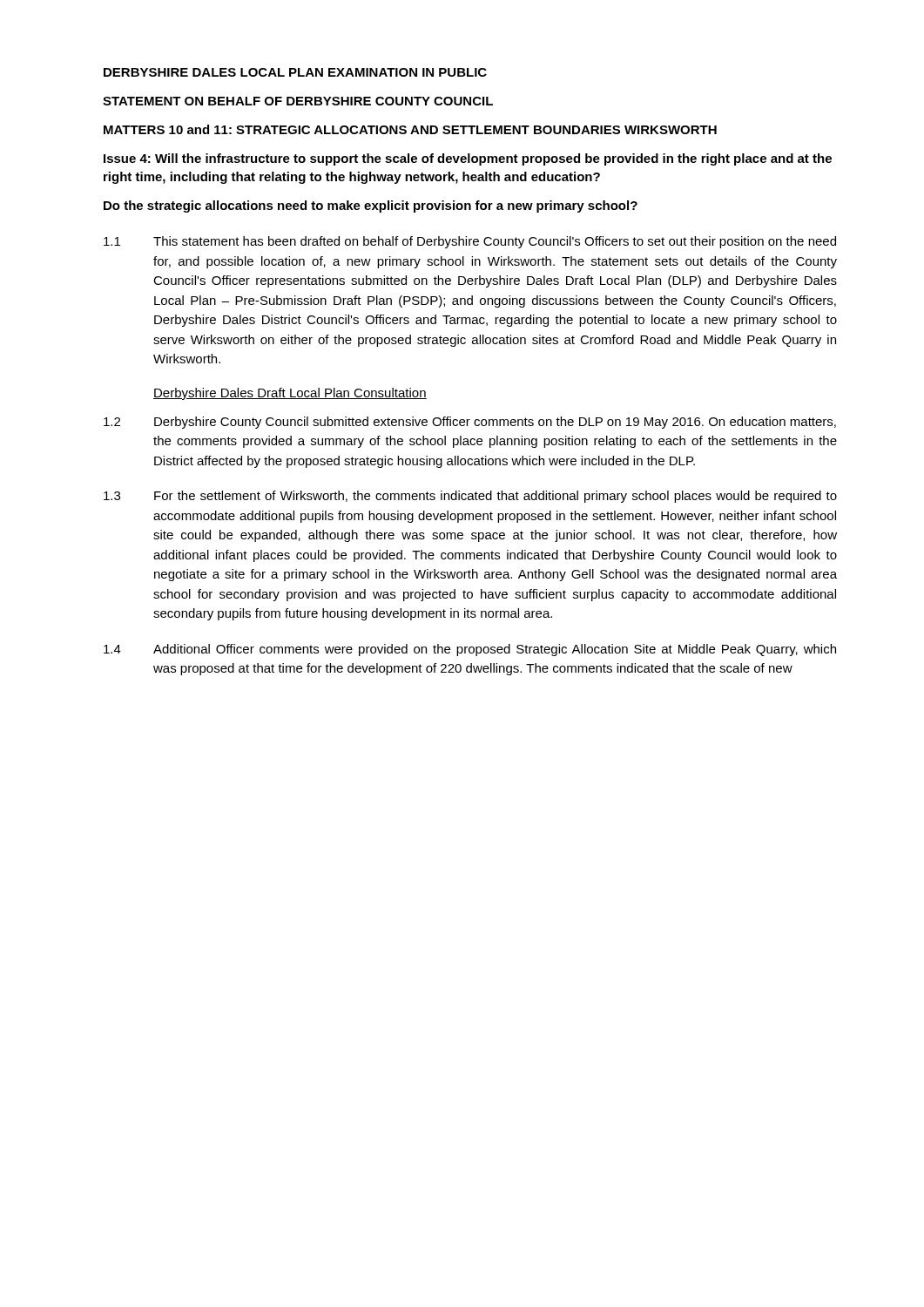Screen dimensions: 1307x924
Task: Find the text block that reads "3 For the settlement of"
Action: (x=470, y=555)
